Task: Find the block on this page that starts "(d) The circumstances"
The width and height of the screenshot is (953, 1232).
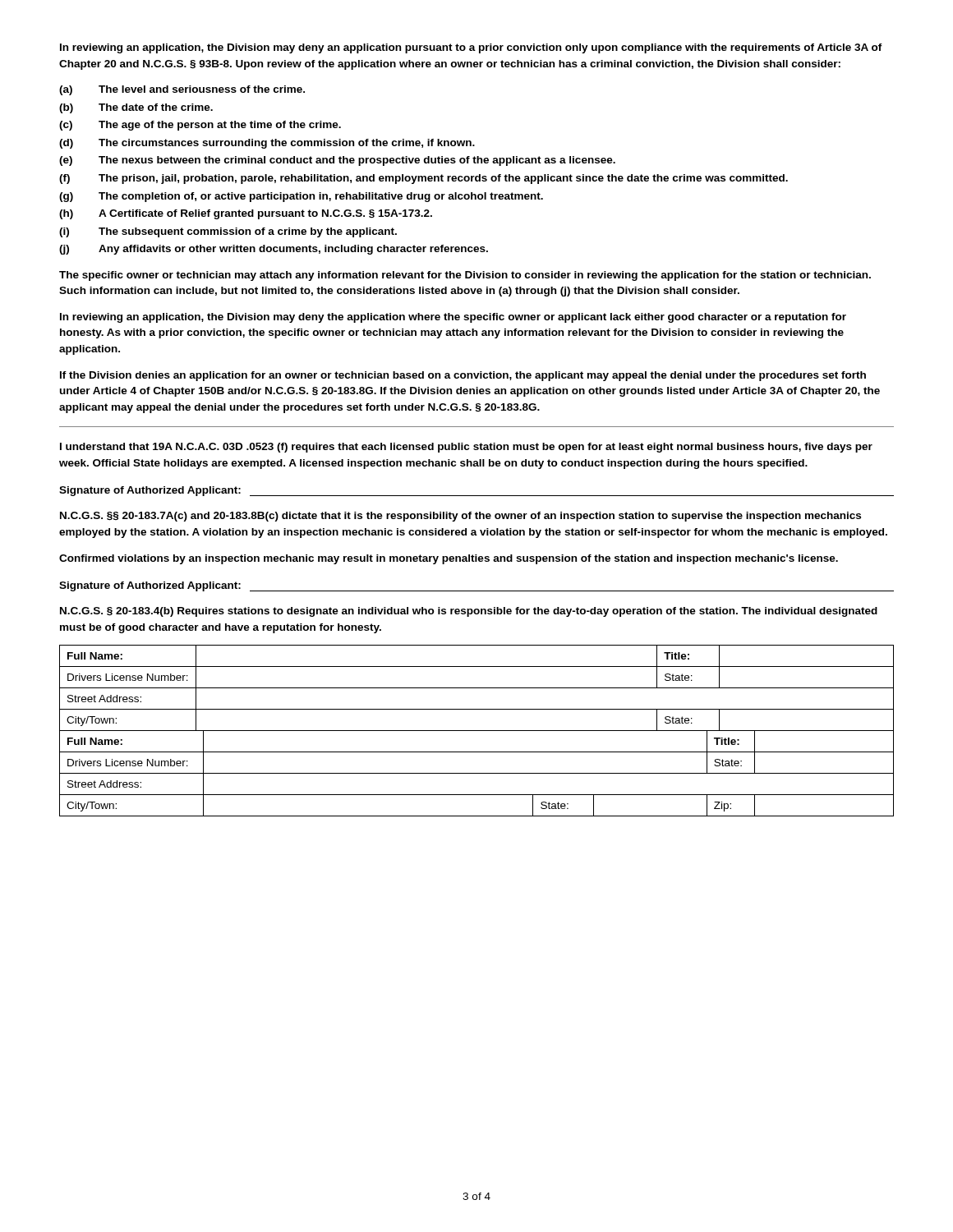Action: 476,143
